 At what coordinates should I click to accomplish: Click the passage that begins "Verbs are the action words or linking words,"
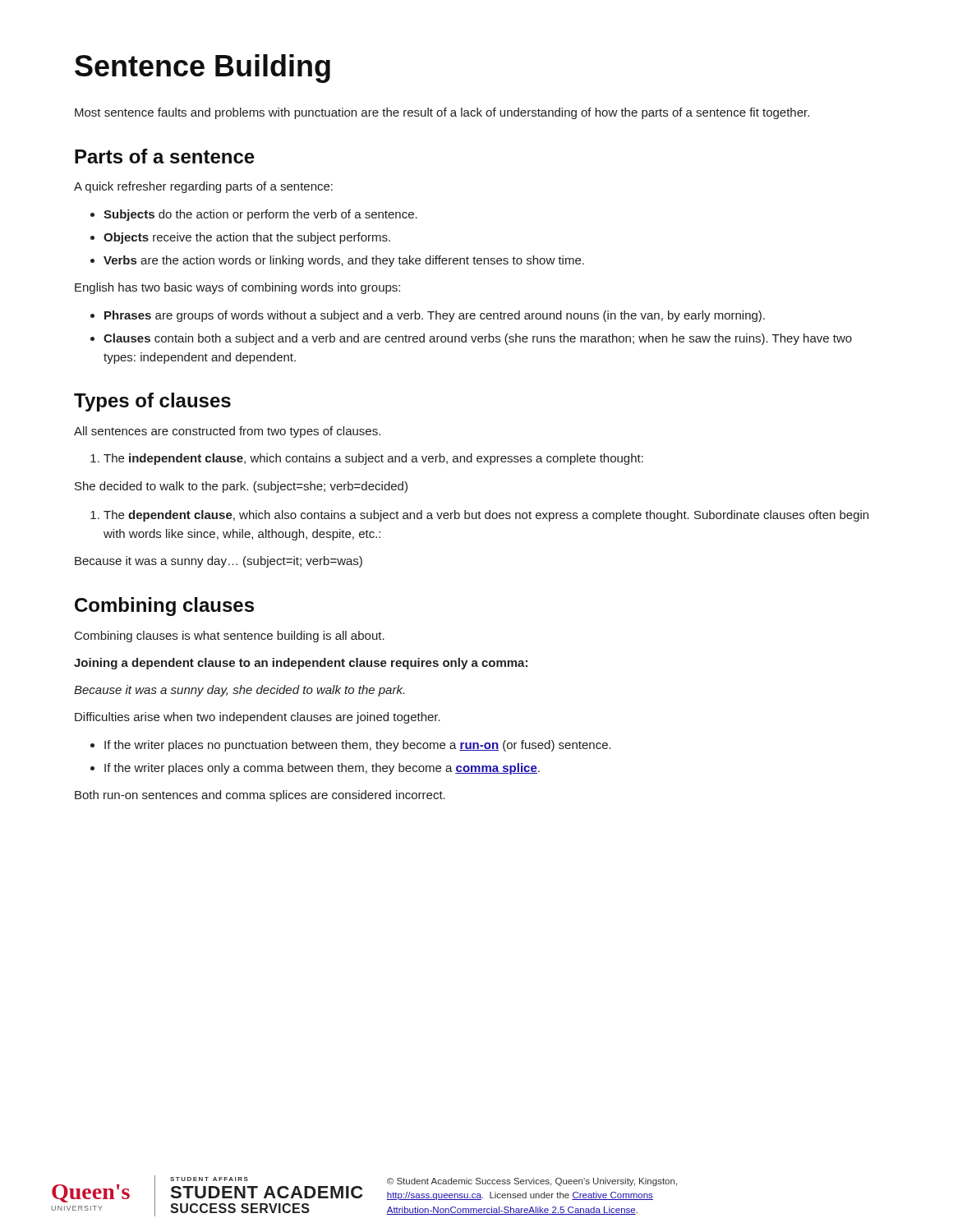pyautogui.click(x=344, y=260)
